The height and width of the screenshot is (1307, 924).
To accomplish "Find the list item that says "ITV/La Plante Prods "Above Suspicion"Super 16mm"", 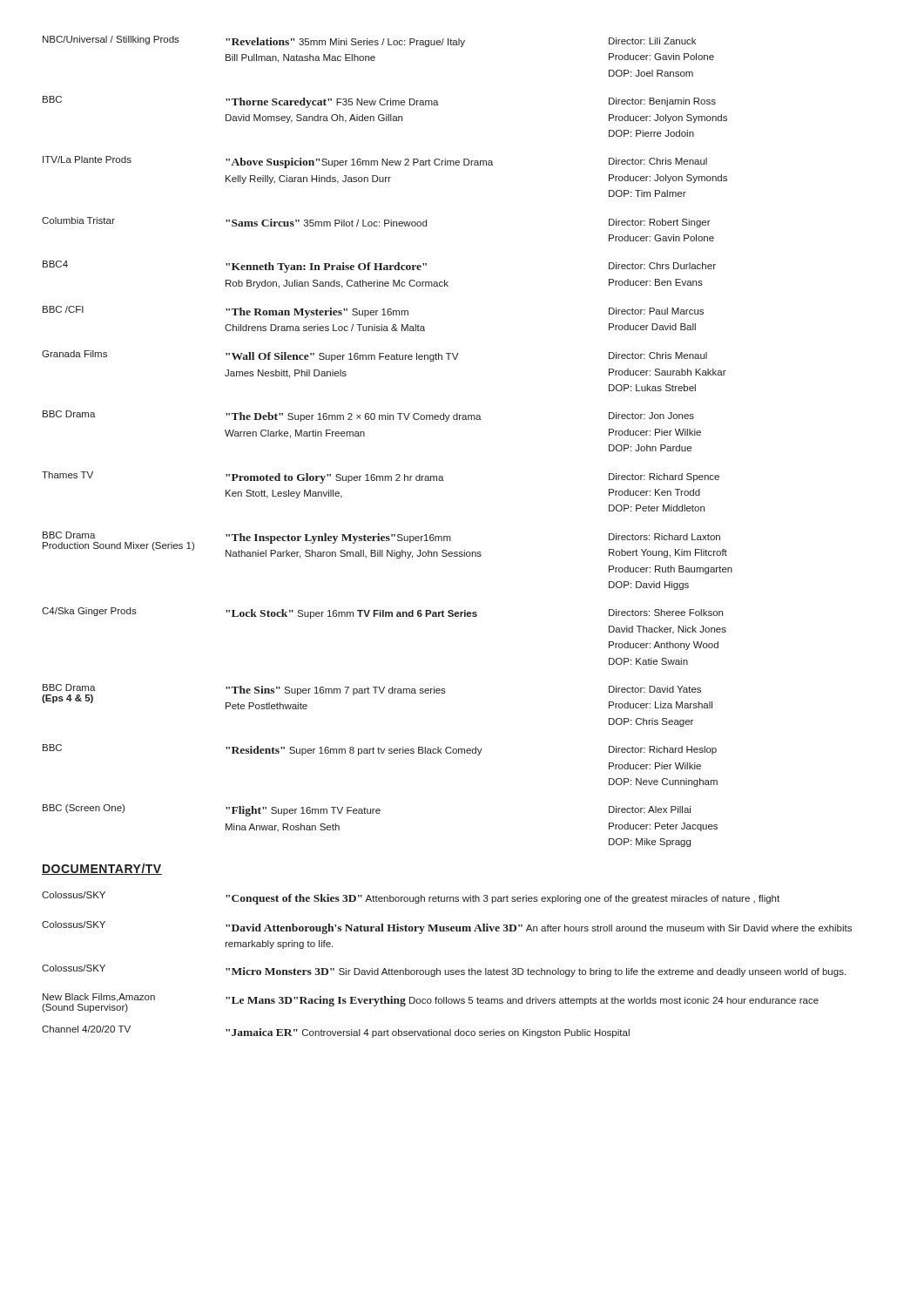I will click(375, 162).
